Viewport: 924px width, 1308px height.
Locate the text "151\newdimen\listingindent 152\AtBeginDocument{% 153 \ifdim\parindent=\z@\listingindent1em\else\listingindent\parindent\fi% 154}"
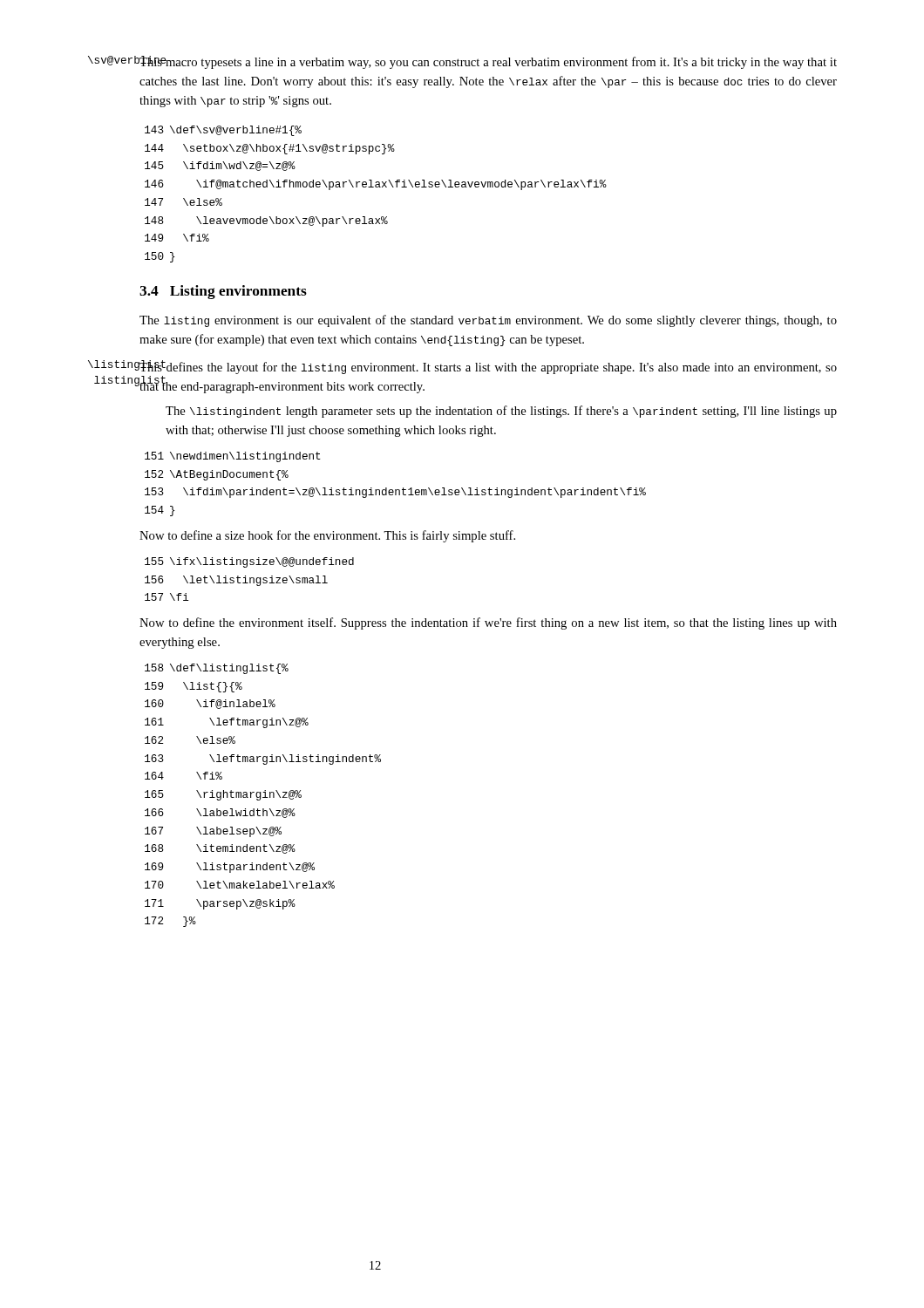pyautogui.click(x=488, y=482)
